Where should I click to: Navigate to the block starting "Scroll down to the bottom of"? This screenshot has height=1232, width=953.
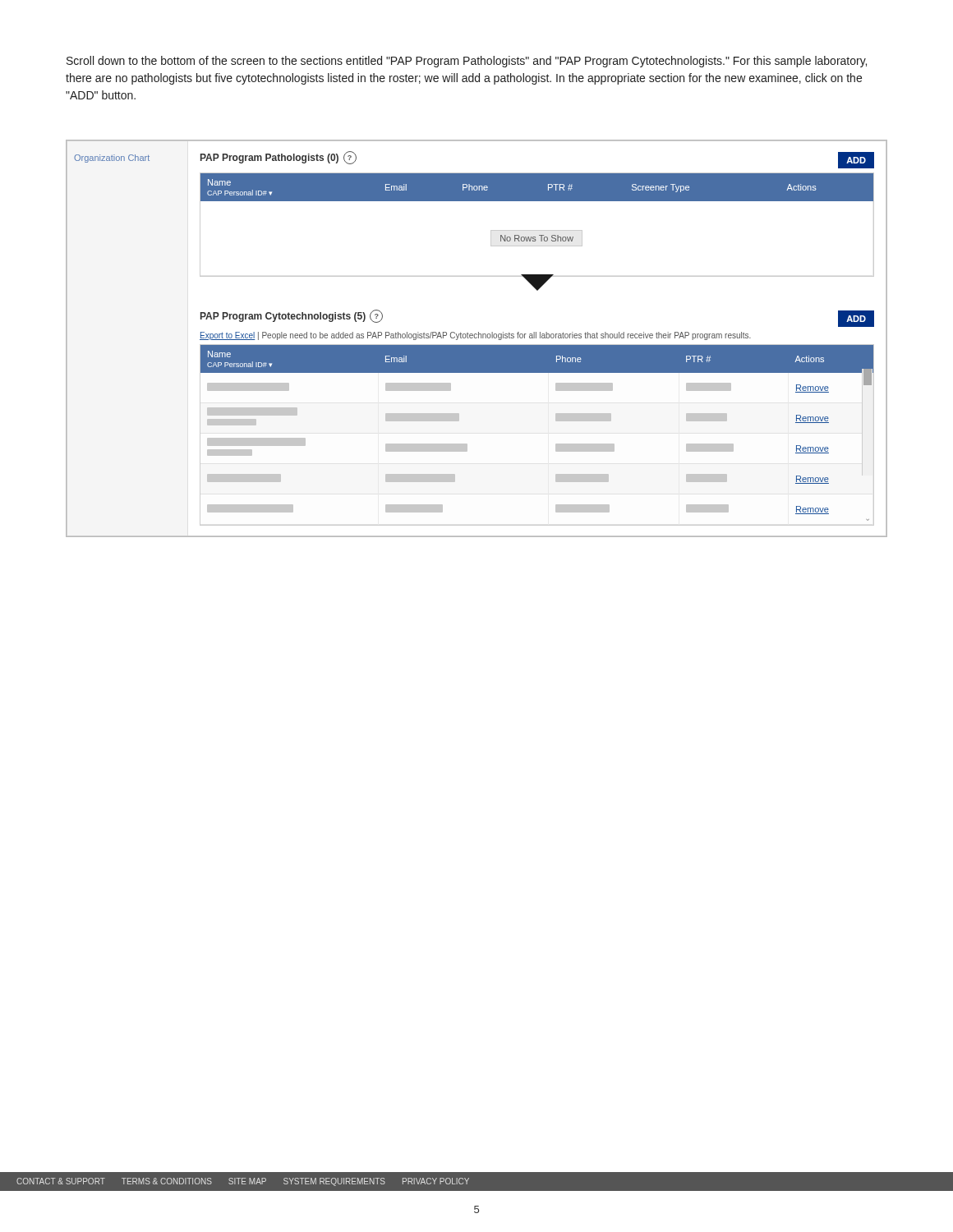tap(476, 78)
